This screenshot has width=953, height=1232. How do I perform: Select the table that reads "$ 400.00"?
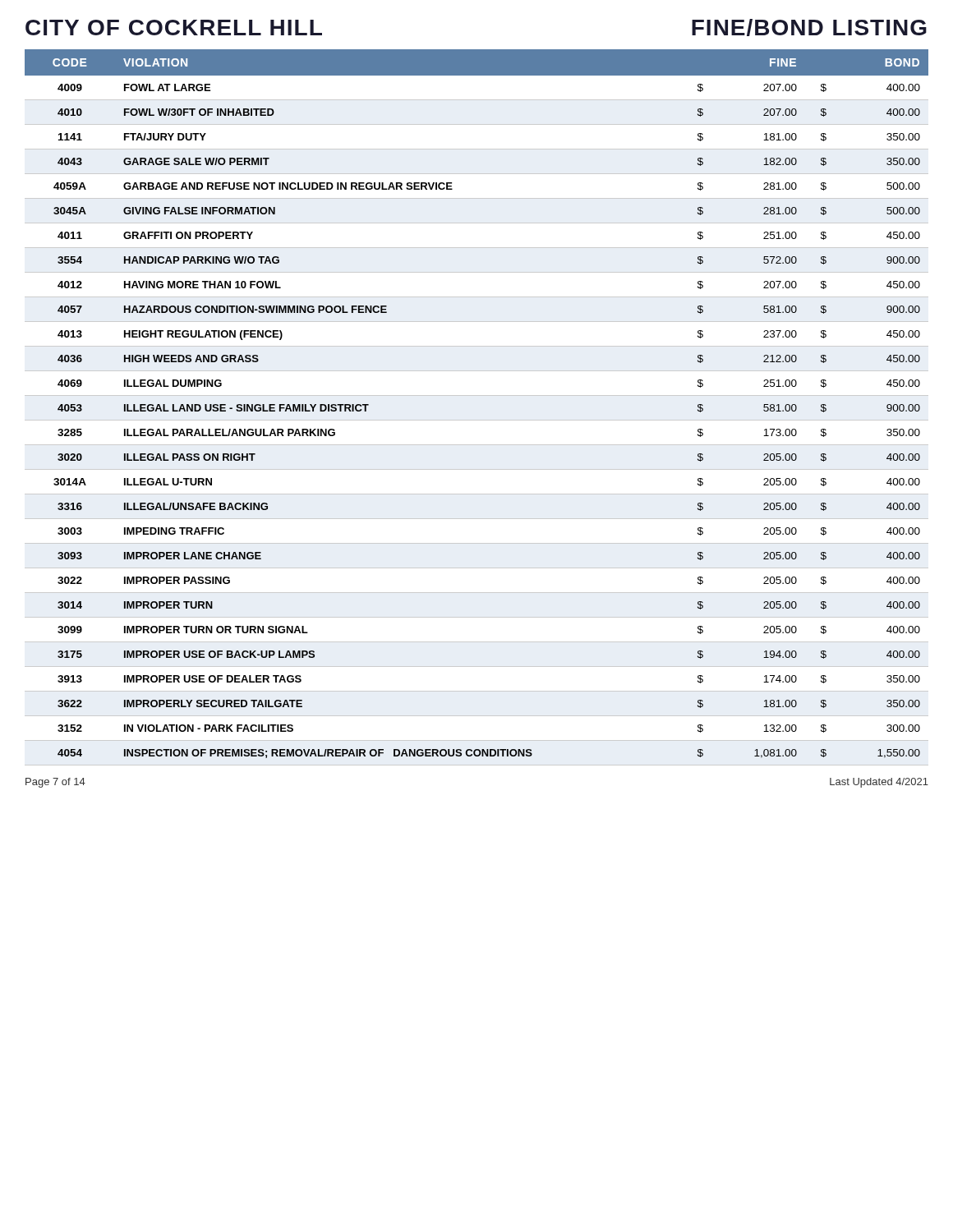pyautogui.click(x=476, y=407)
